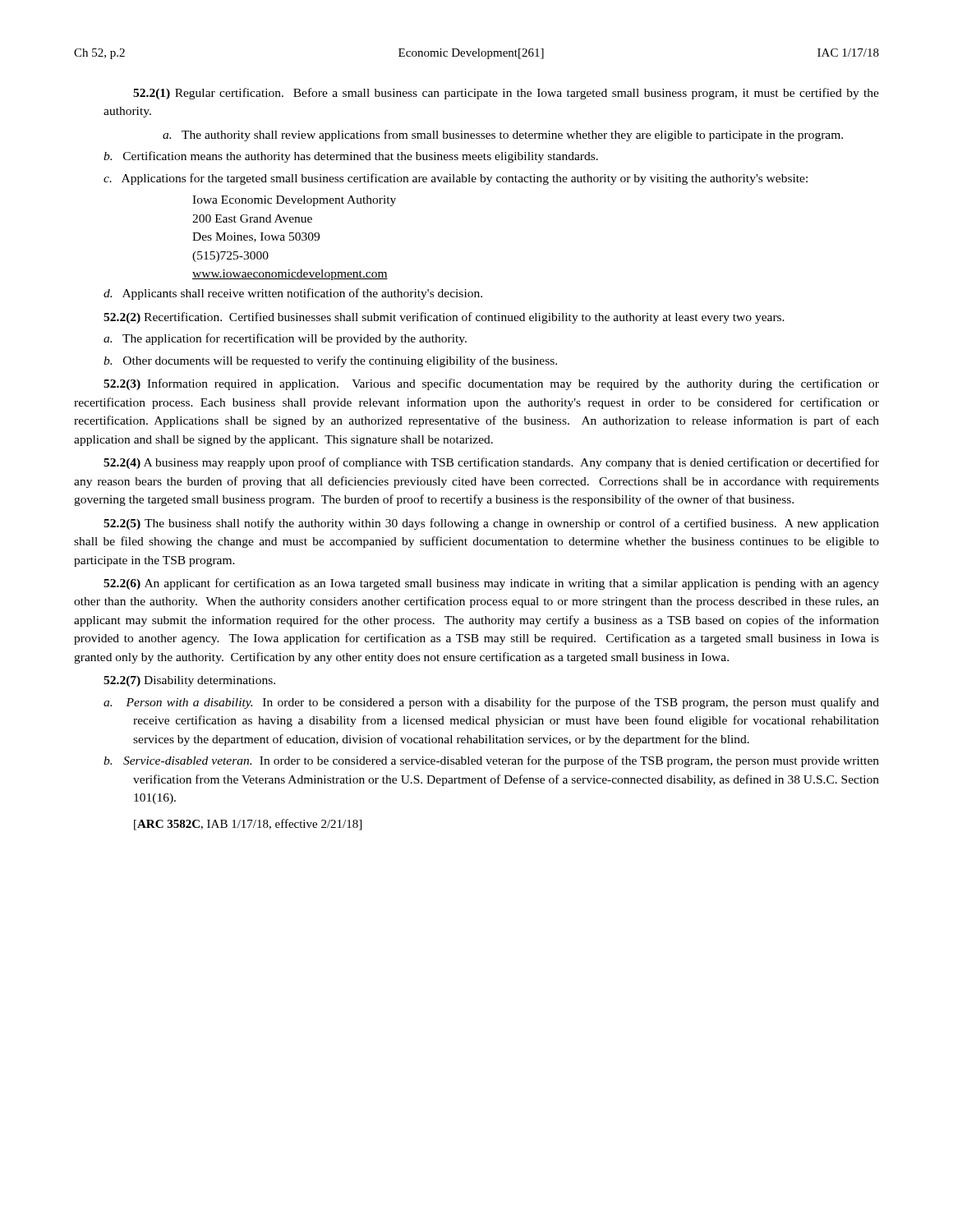Where is the passage that starts "a. The application for recertification will be"?

(476, 339)
